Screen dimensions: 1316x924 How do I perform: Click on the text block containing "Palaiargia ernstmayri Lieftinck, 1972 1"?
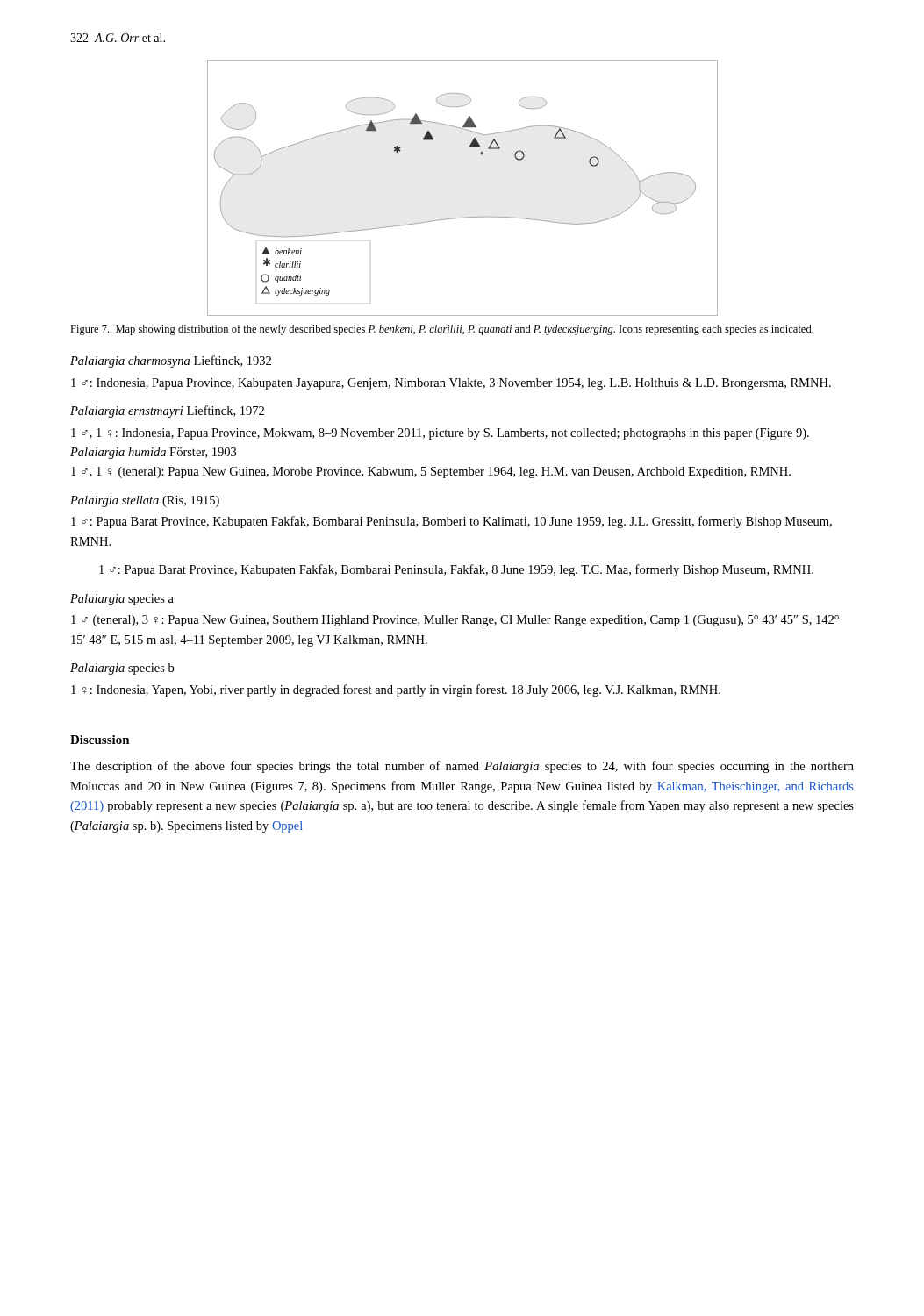[462, 440]
